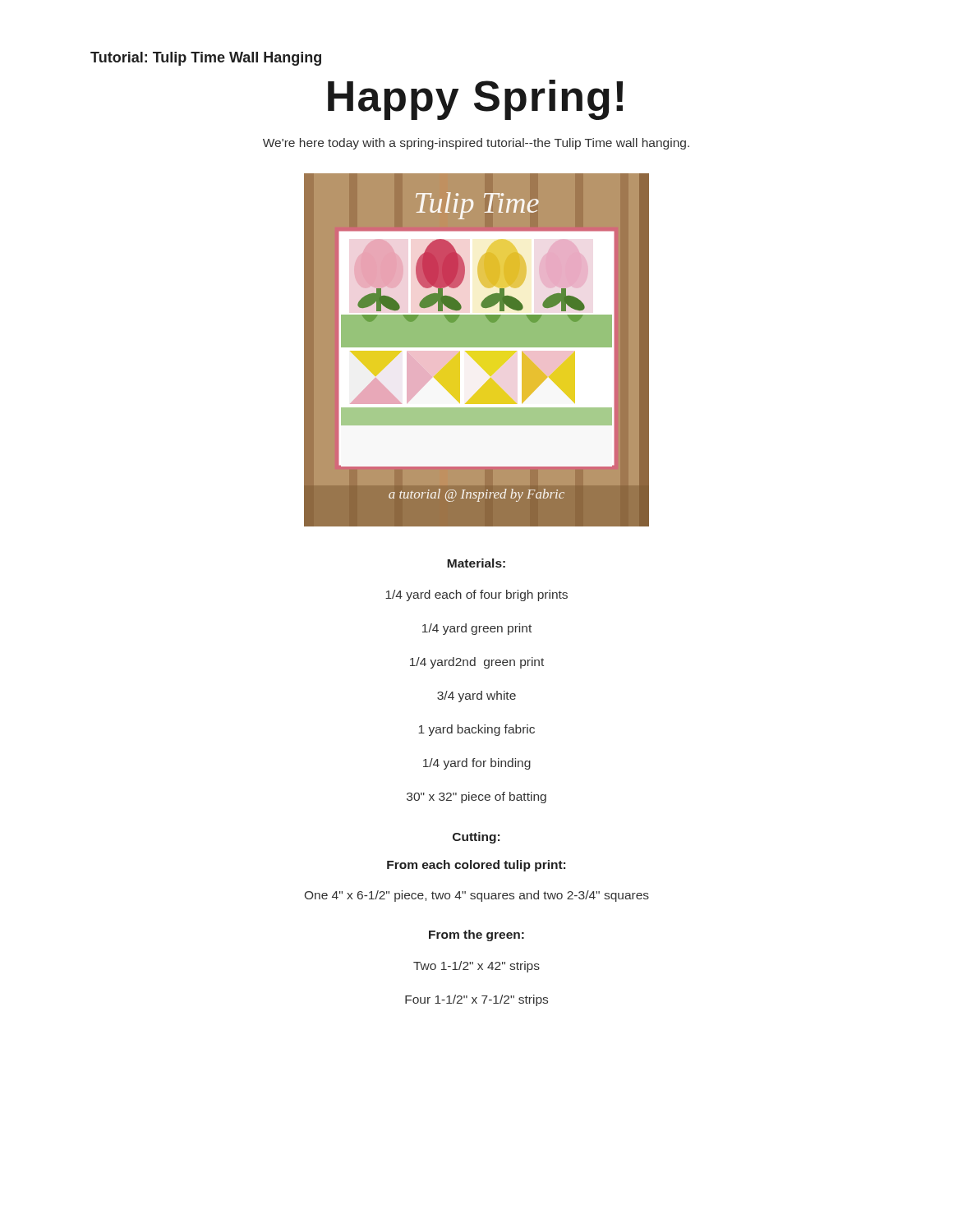Select the text block with the text "Cutting: From each colored tulip"

click(476, 868)
